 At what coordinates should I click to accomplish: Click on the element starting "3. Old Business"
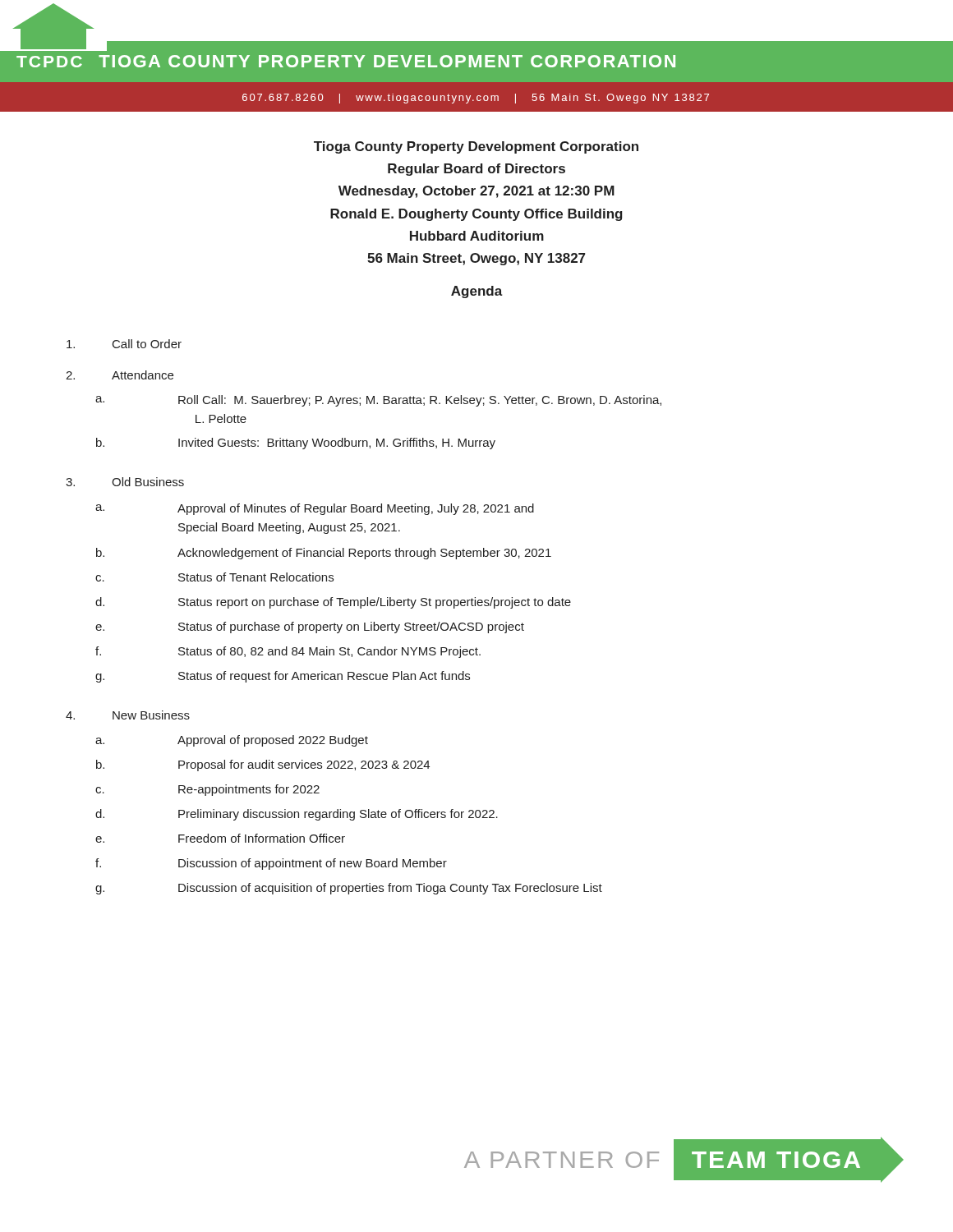[125, 482]
